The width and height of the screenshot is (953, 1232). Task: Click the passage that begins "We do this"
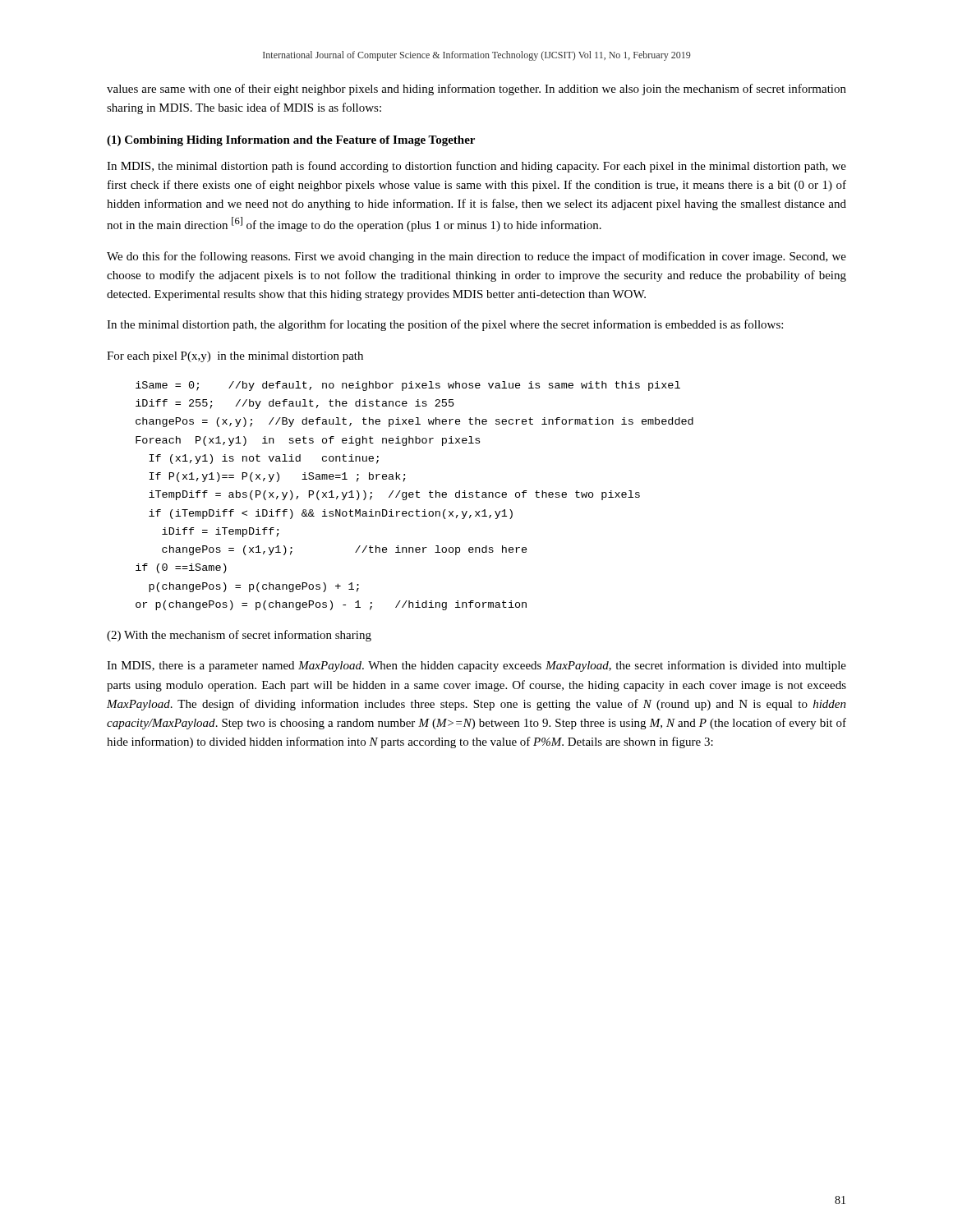476,275
